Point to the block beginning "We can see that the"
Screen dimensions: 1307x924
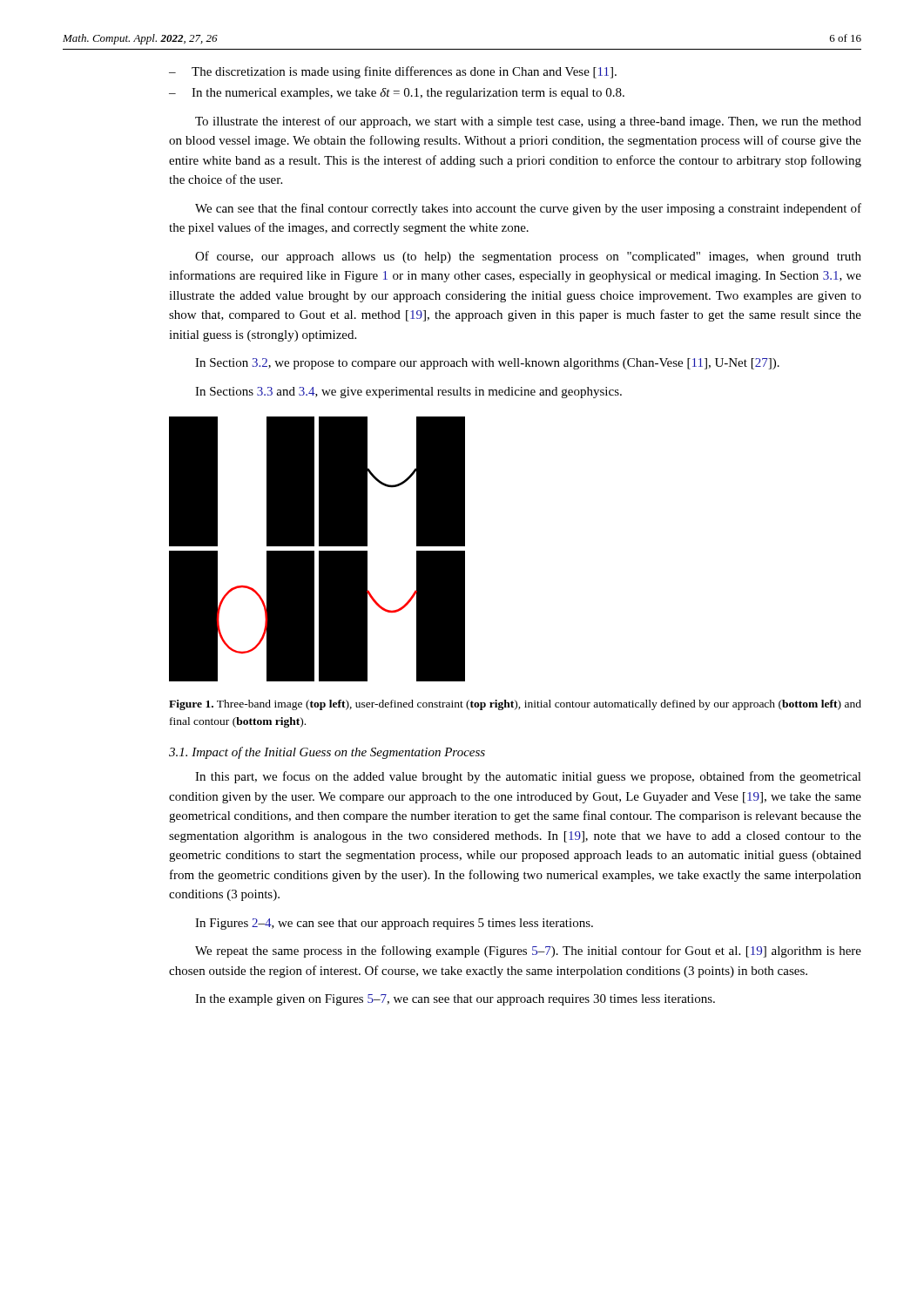(515, 218)
